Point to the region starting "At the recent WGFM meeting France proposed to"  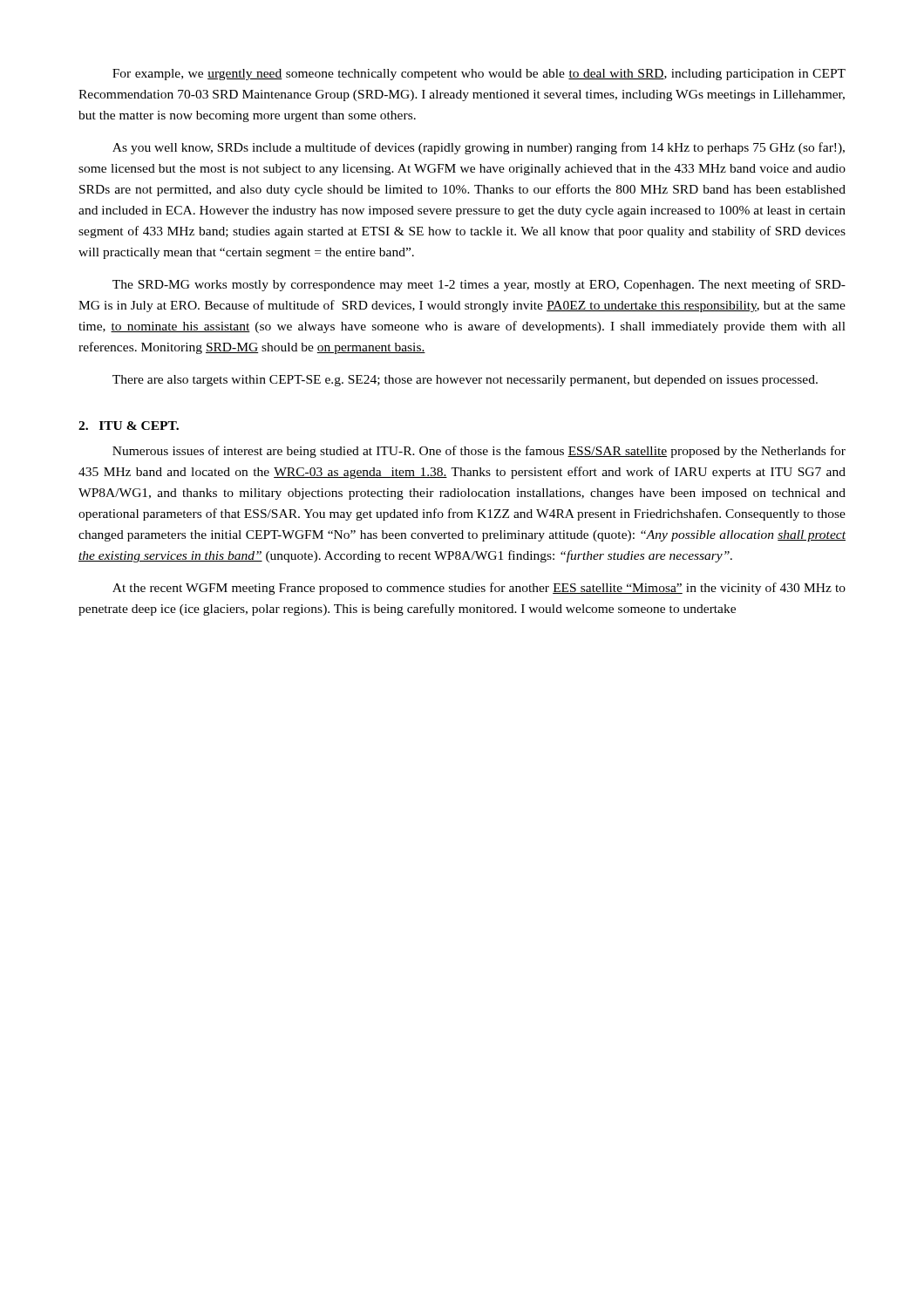click(462, 598)
